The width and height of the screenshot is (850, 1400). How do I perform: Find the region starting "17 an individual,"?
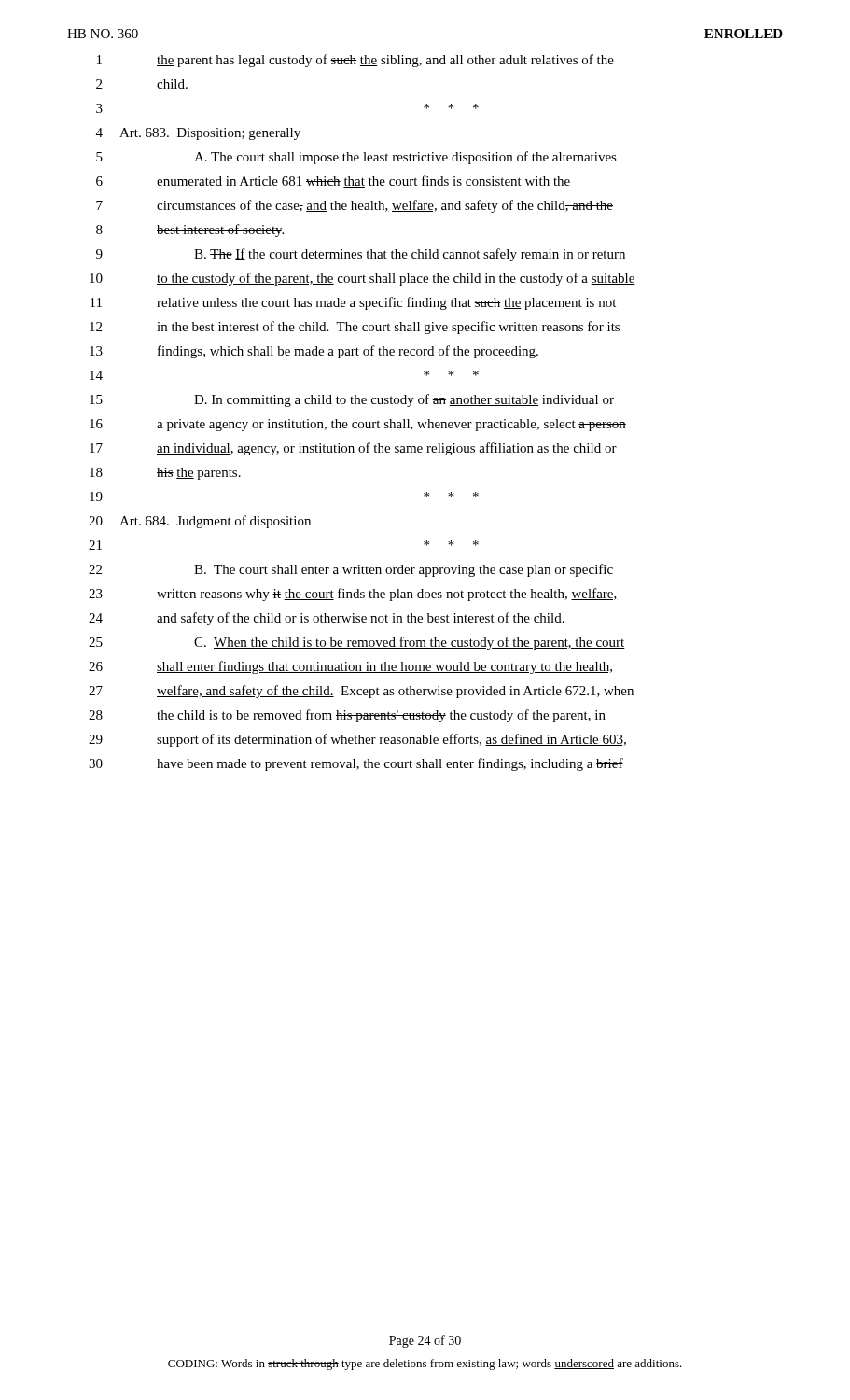point(425,448)
